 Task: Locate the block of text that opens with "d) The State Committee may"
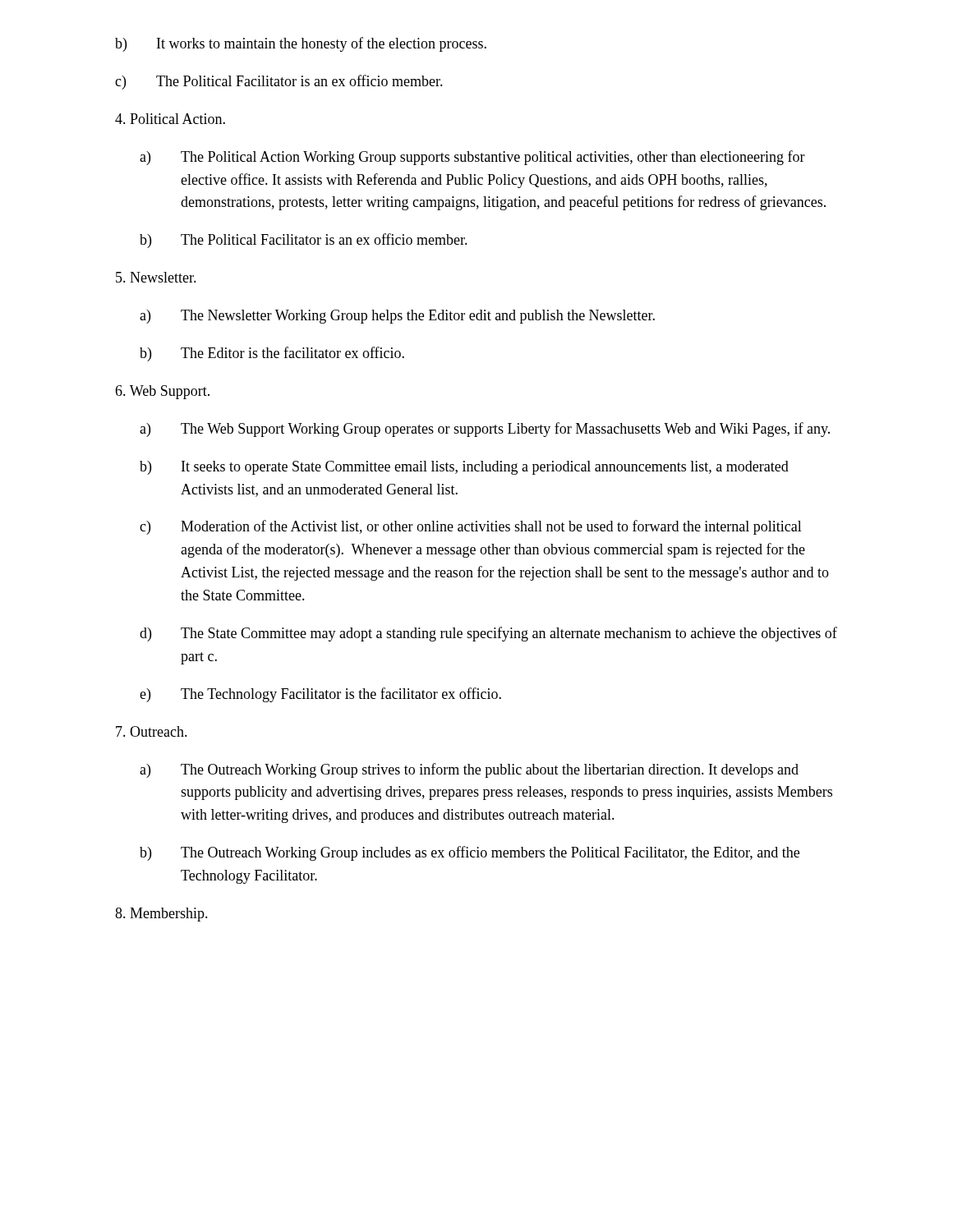click(x=489, y=646)
